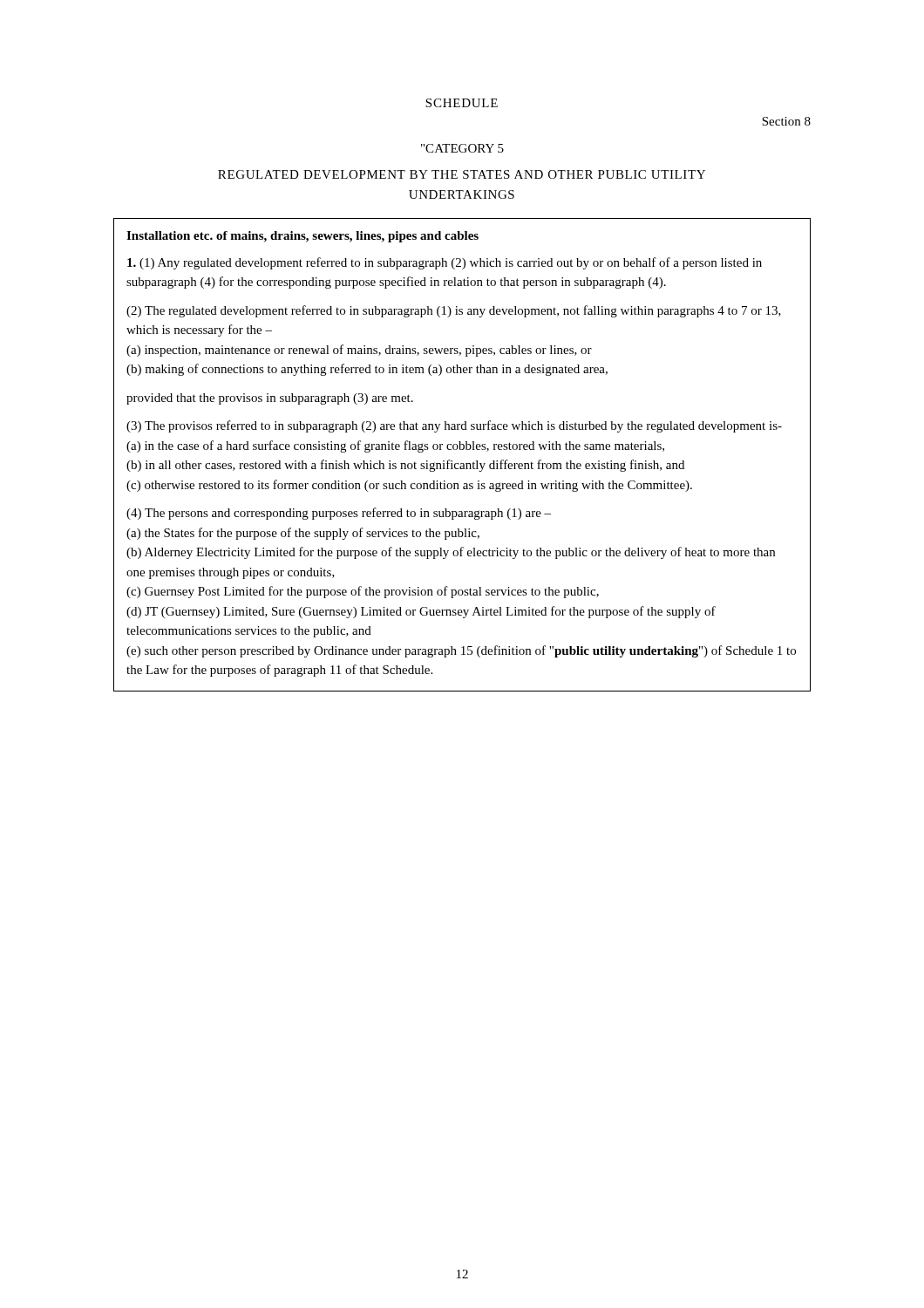The image size is (924, 1308).
Task: Select the text block starting "REGULATED DEVELOPMENT BY THE STATES AND OTHER"
Action: tap(462, 184)
